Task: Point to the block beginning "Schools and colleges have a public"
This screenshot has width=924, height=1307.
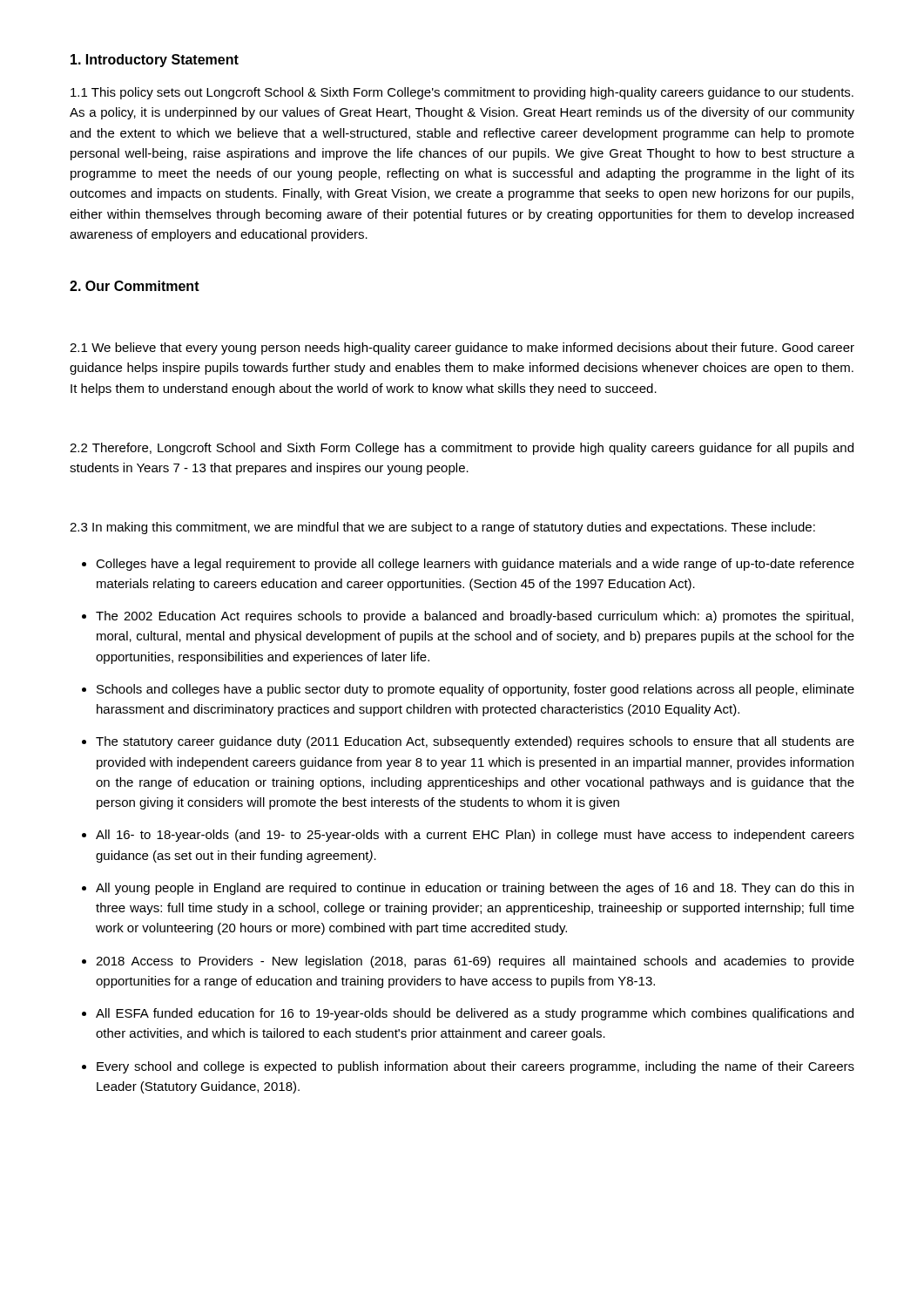Action: 475,699
